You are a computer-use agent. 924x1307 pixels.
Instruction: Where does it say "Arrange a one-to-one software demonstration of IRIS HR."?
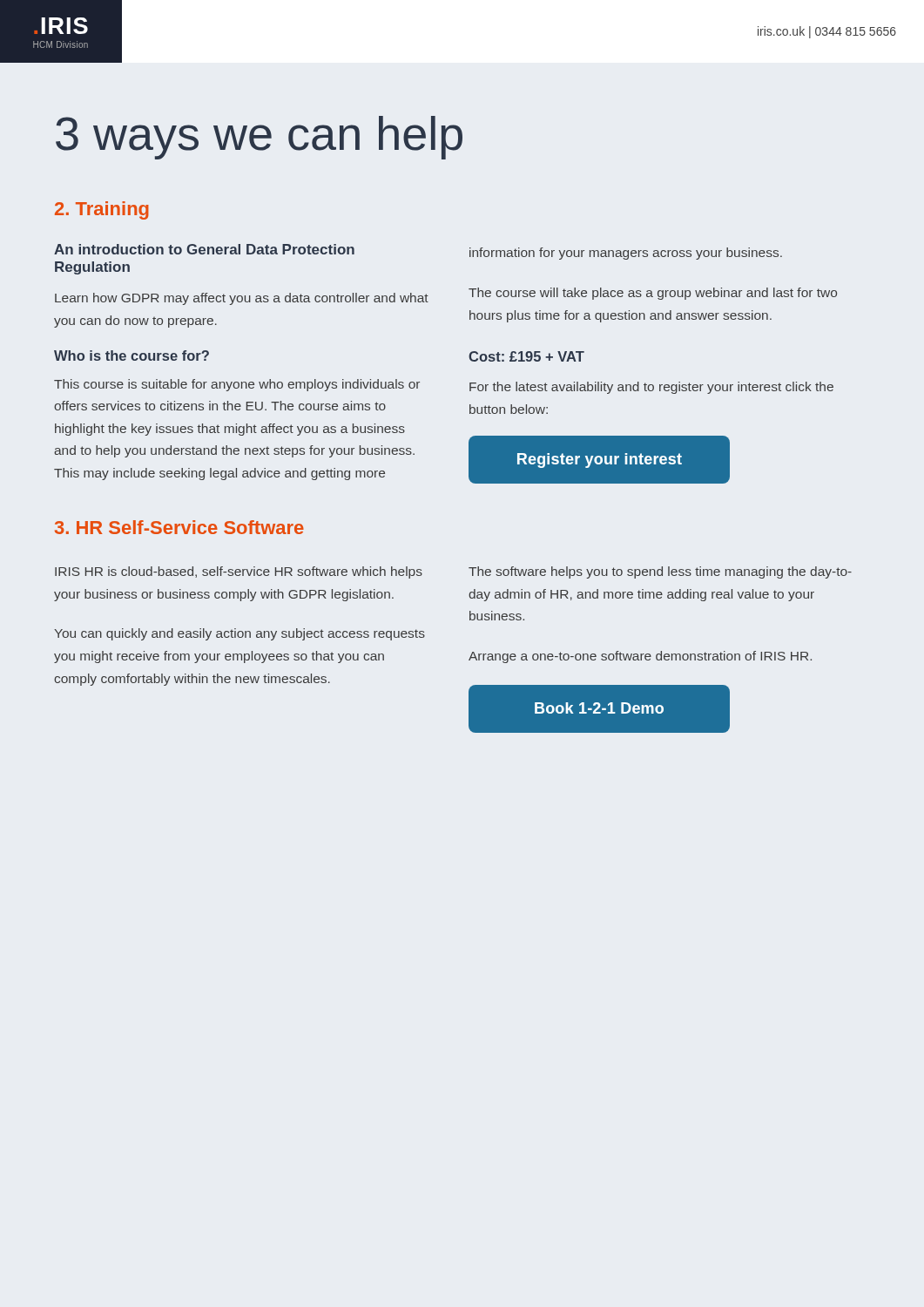pos(641,656)
